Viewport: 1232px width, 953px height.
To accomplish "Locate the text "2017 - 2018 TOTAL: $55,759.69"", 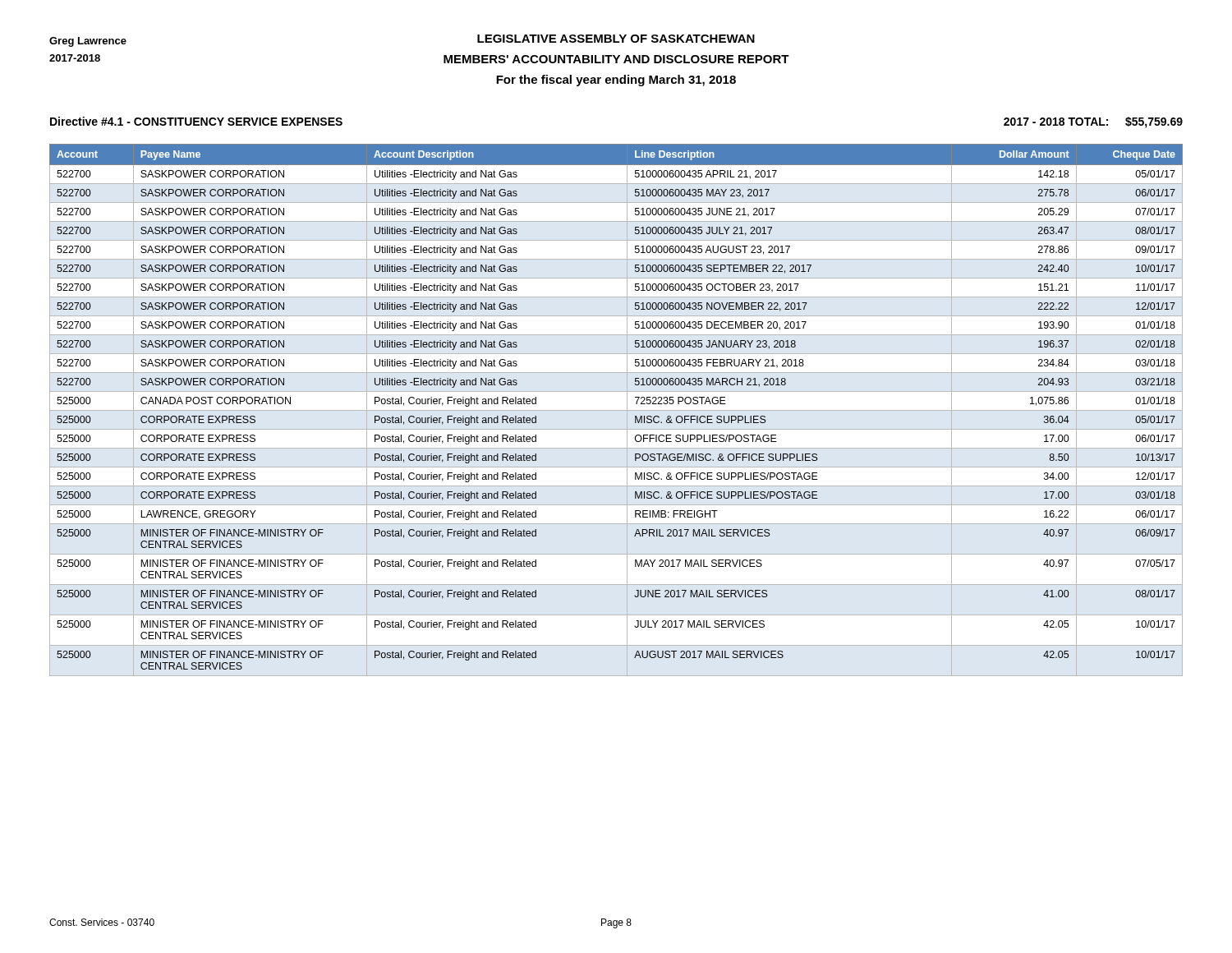I will coord(1093,122).
